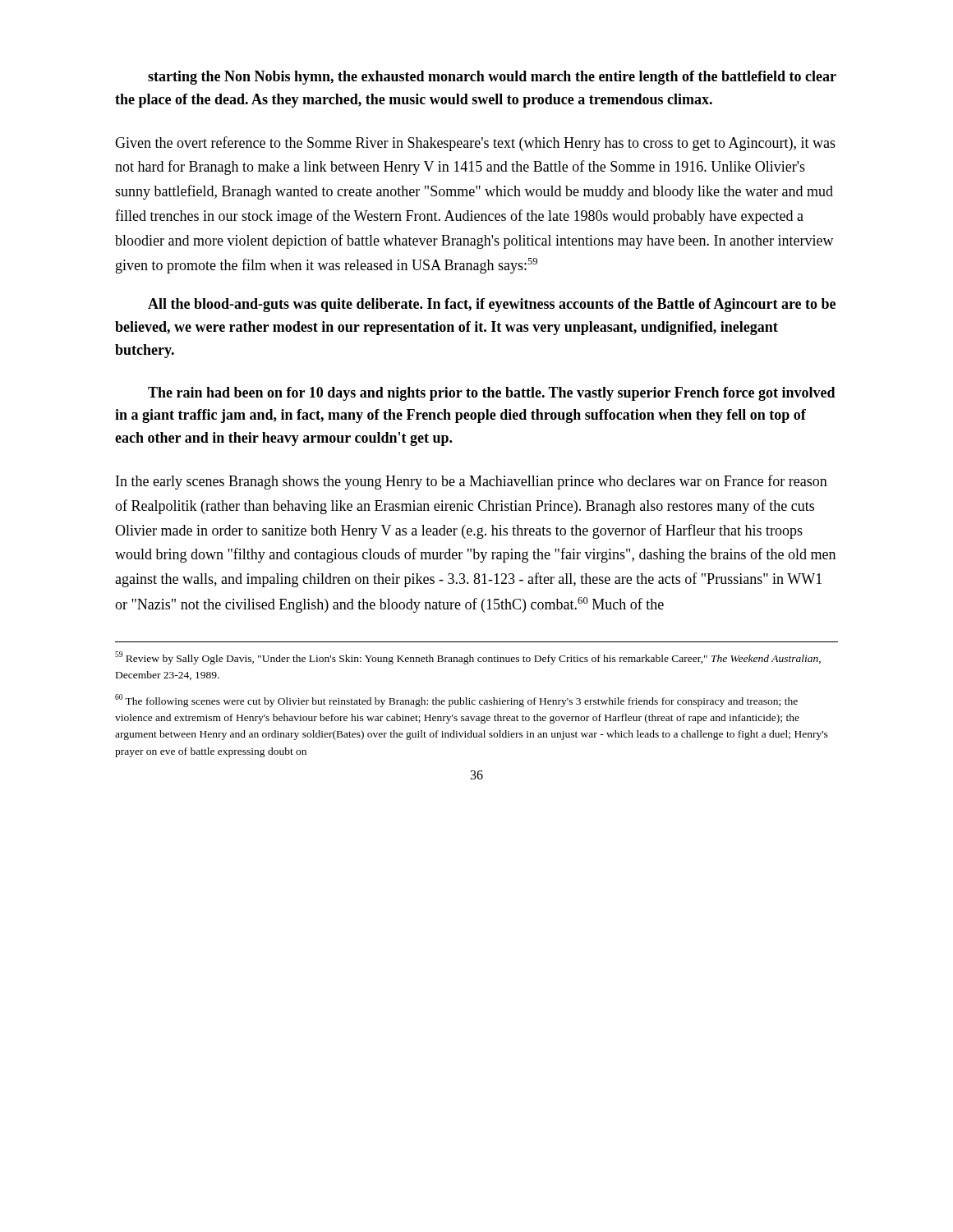Where is the passage that starts "In the early scenes Branagh shows"?
953x1232 pixels.
pos(475,543)
